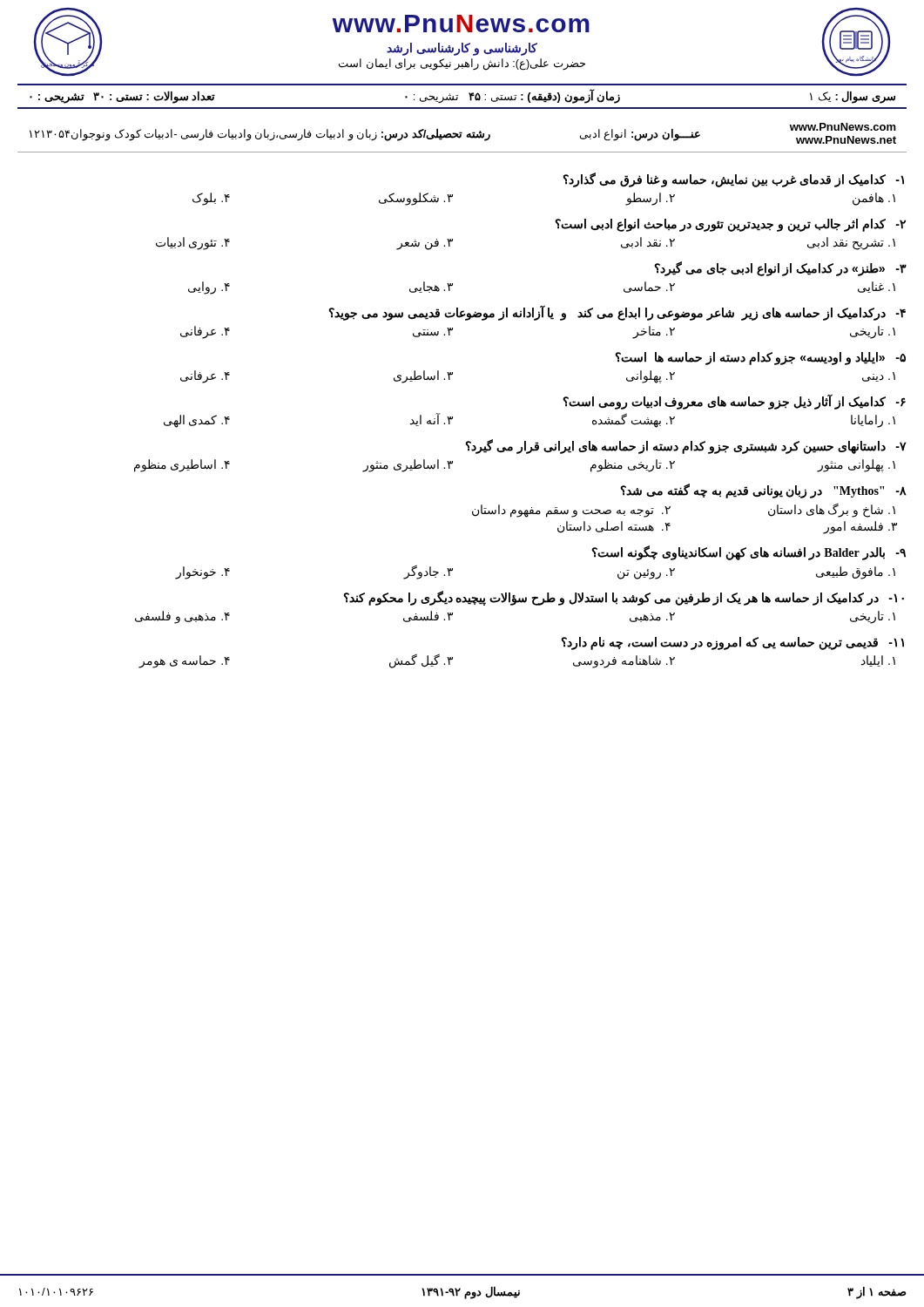This screenshot has height=1307, width=924.
Task: Select the region starting "۷- داستانهای حسین کرد شبستری"
Action: pyautogui.click(x=462, y=455)
